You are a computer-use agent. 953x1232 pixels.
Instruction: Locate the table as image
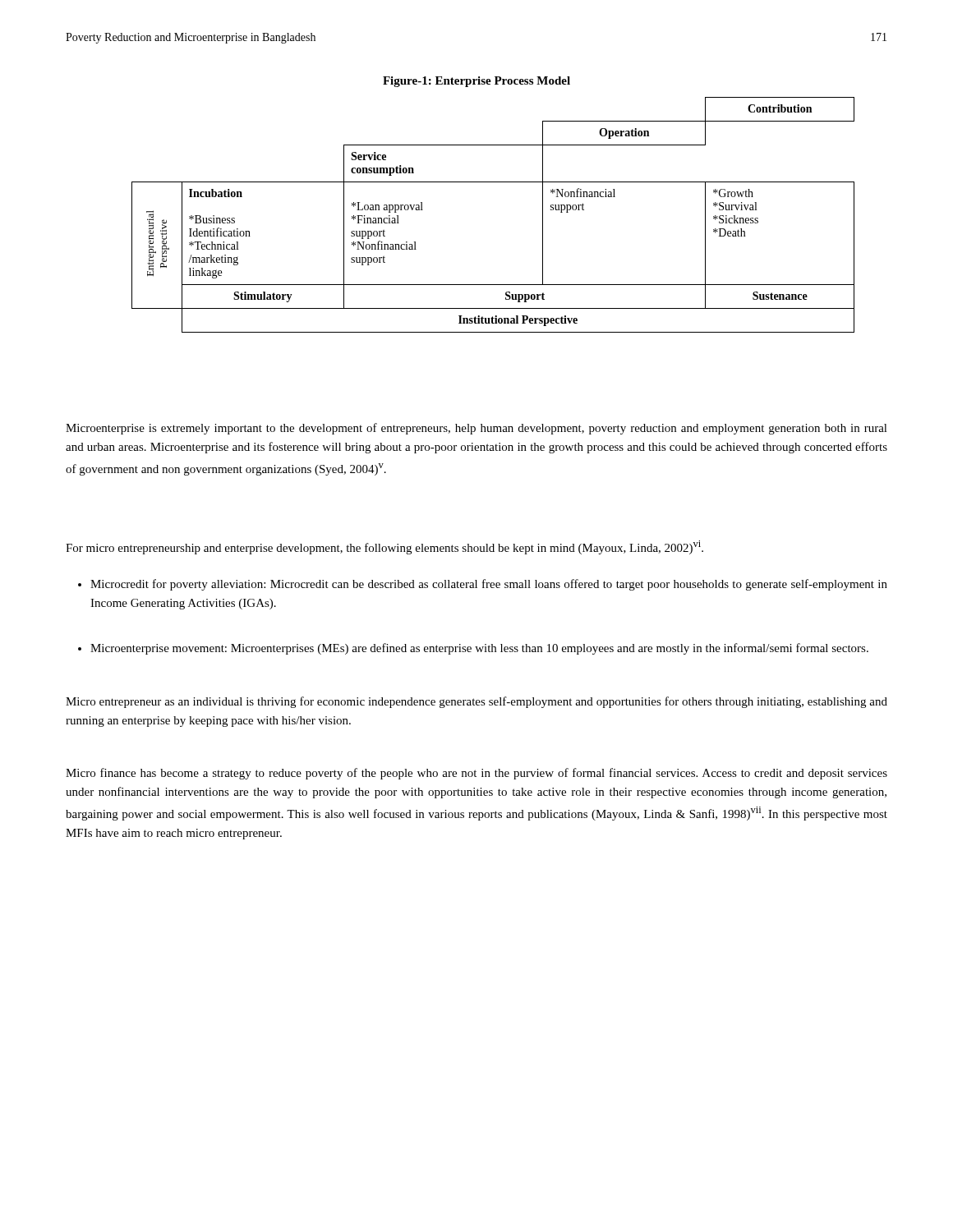tap(493, 215)
